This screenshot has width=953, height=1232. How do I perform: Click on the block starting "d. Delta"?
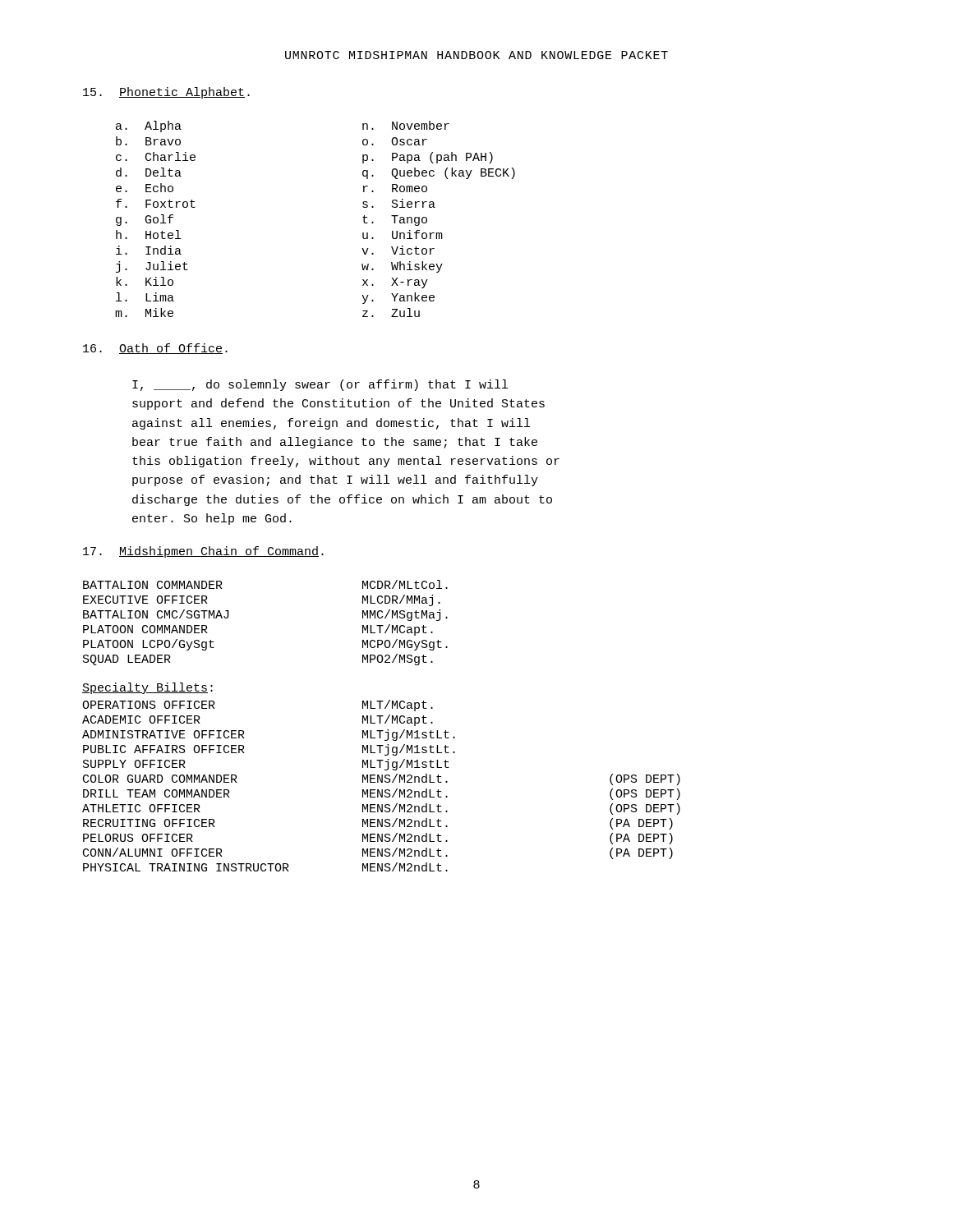[x=148, y=174]
